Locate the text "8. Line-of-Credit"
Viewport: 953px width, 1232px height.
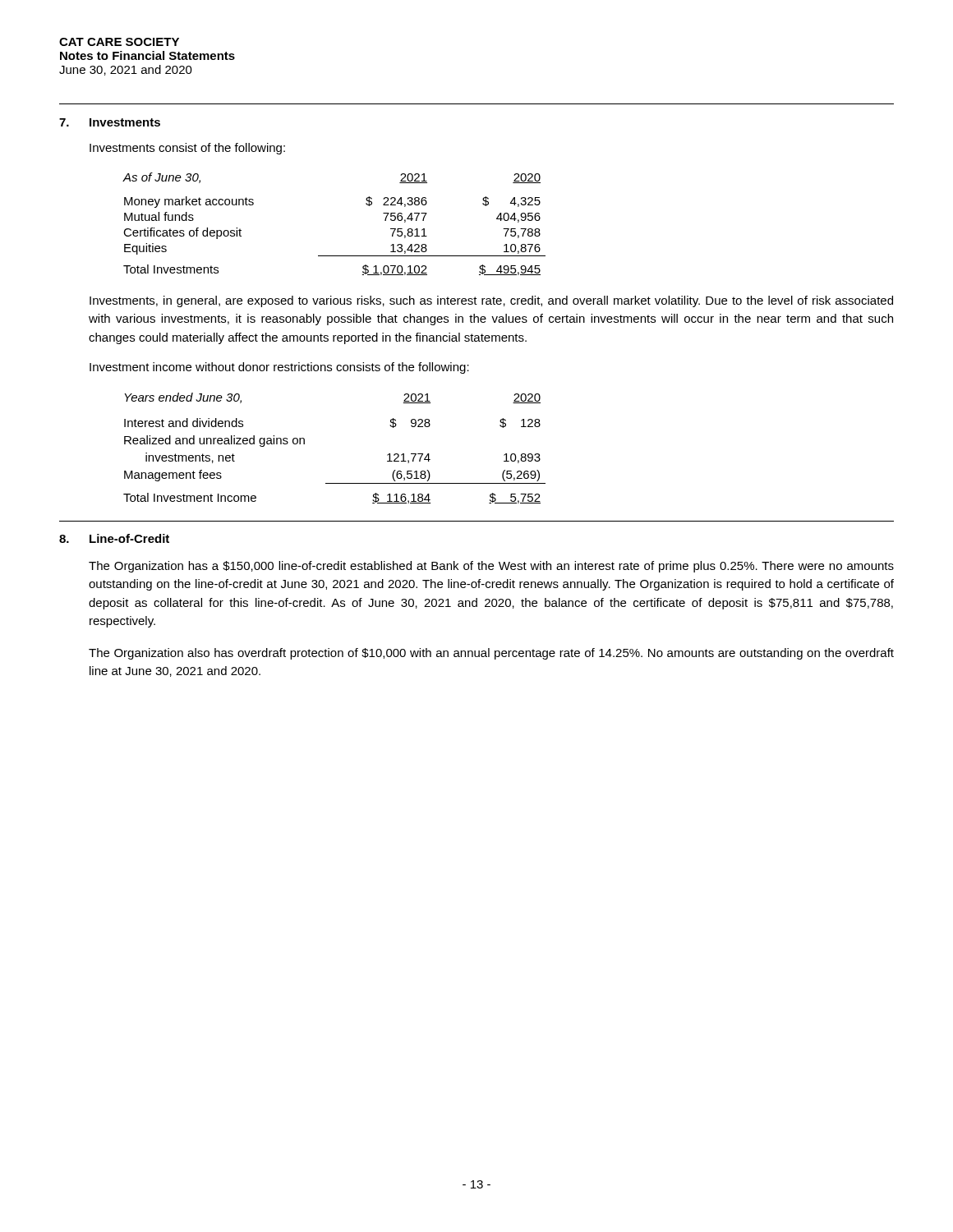point(114,538)
